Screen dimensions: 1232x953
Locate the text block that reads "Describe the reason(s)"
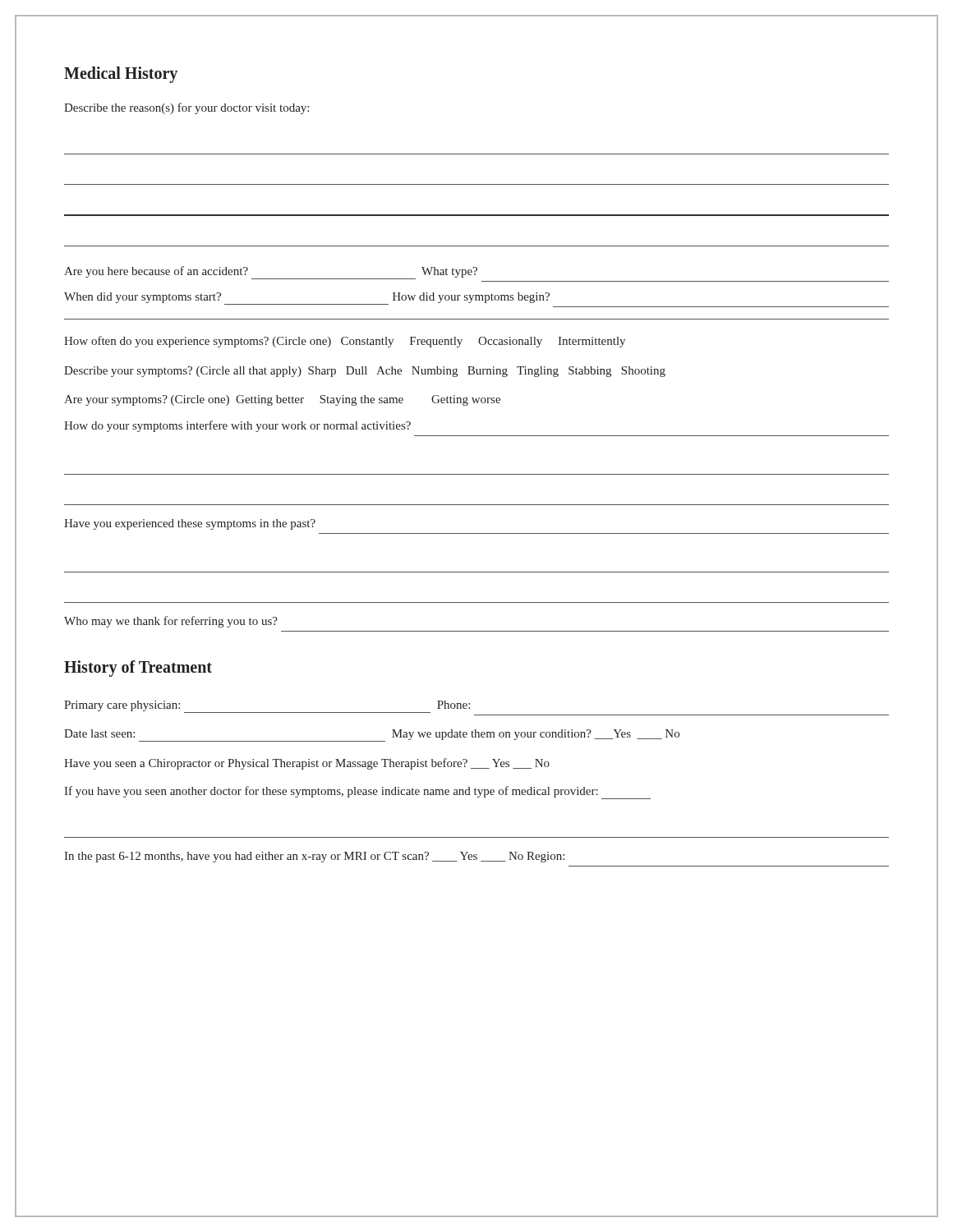(186, 108)
